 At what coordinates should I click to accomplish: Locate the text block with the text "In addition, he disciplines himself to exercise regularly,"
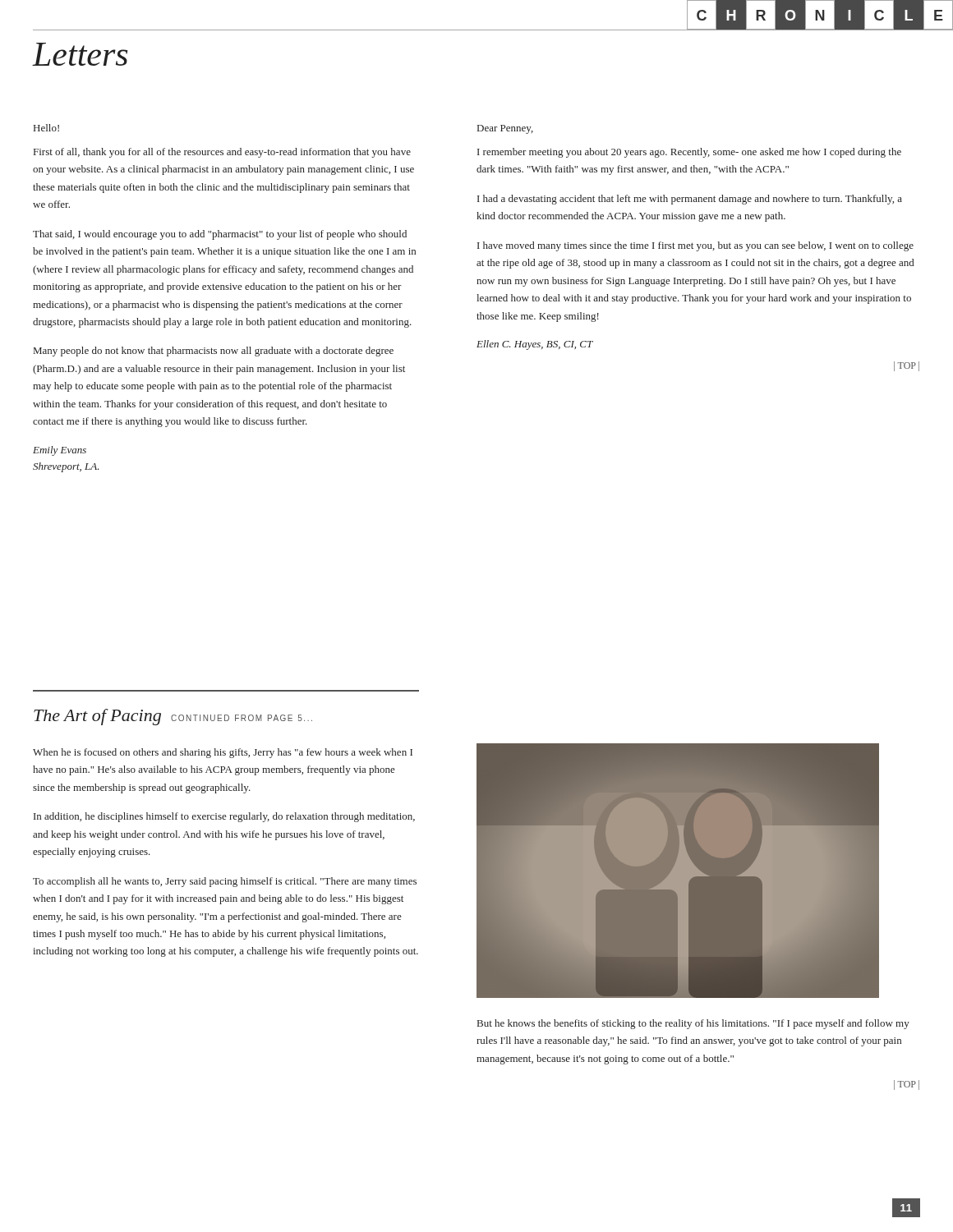[224, 834]
